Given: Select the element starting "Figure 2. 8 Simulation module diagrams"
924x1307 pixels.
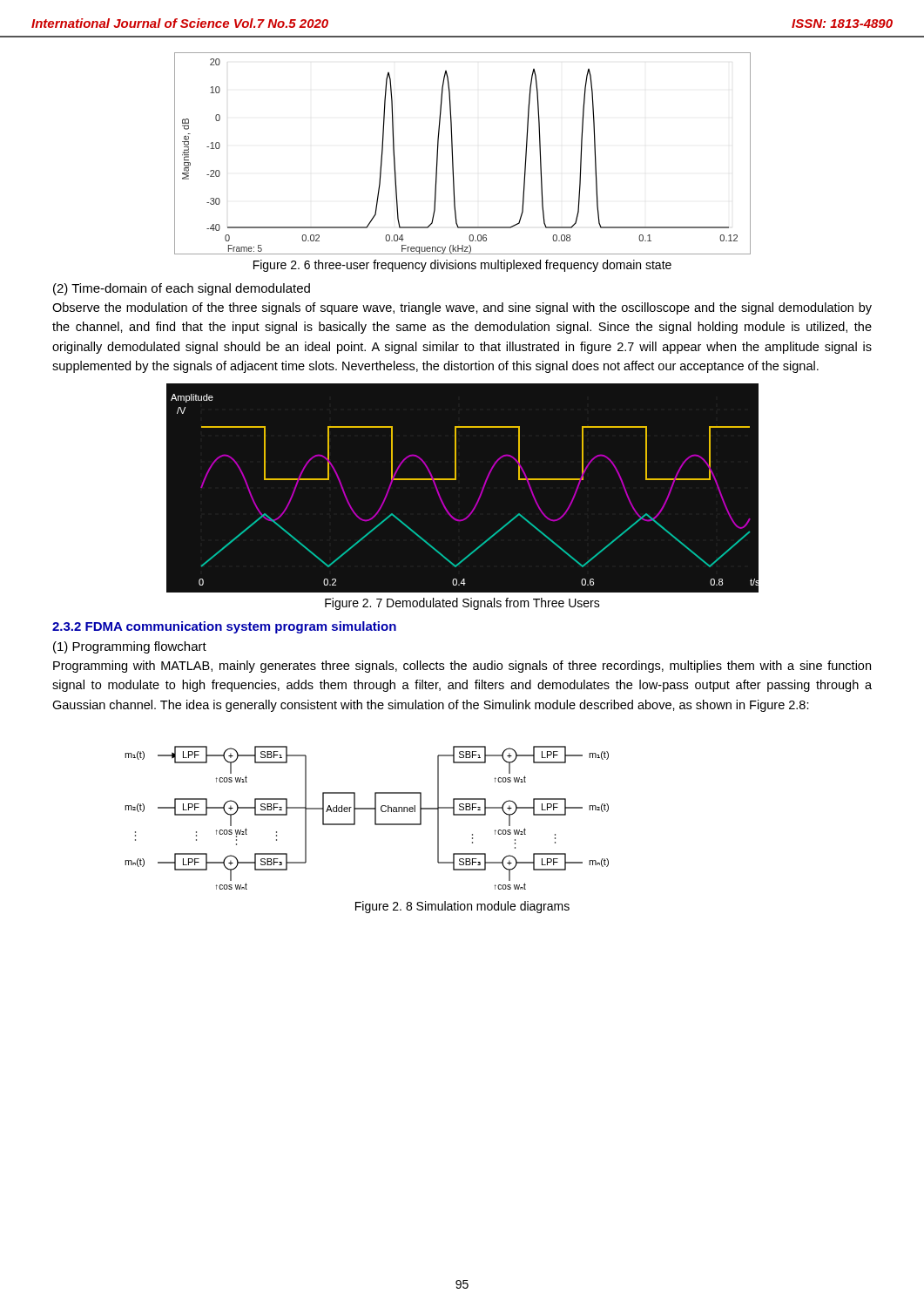Looking at the screenshot, I should [462, 906].
